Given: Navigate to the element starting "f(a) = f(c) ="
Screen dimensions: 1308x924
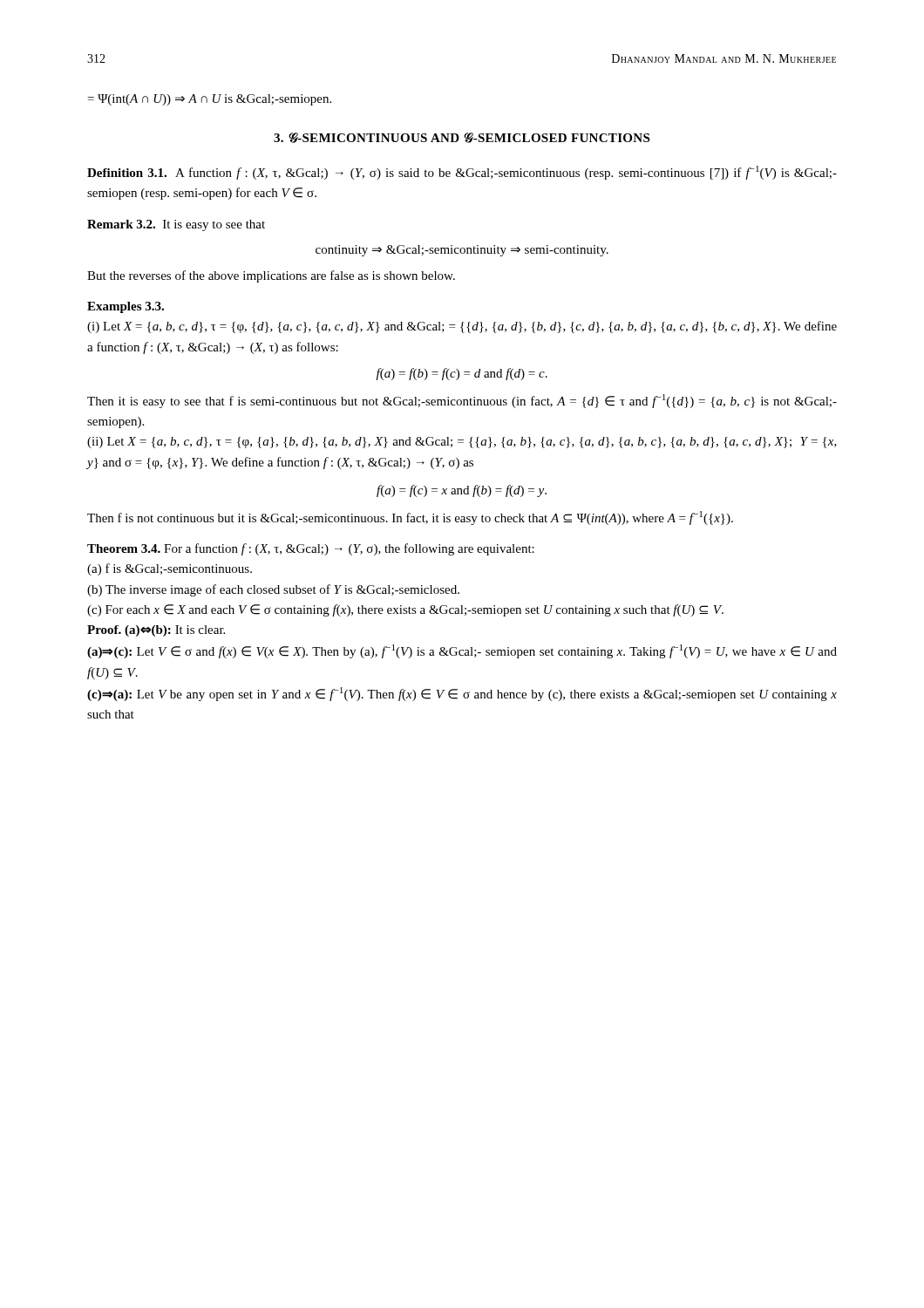Looking at the screenshot, I should click(462, 490).
